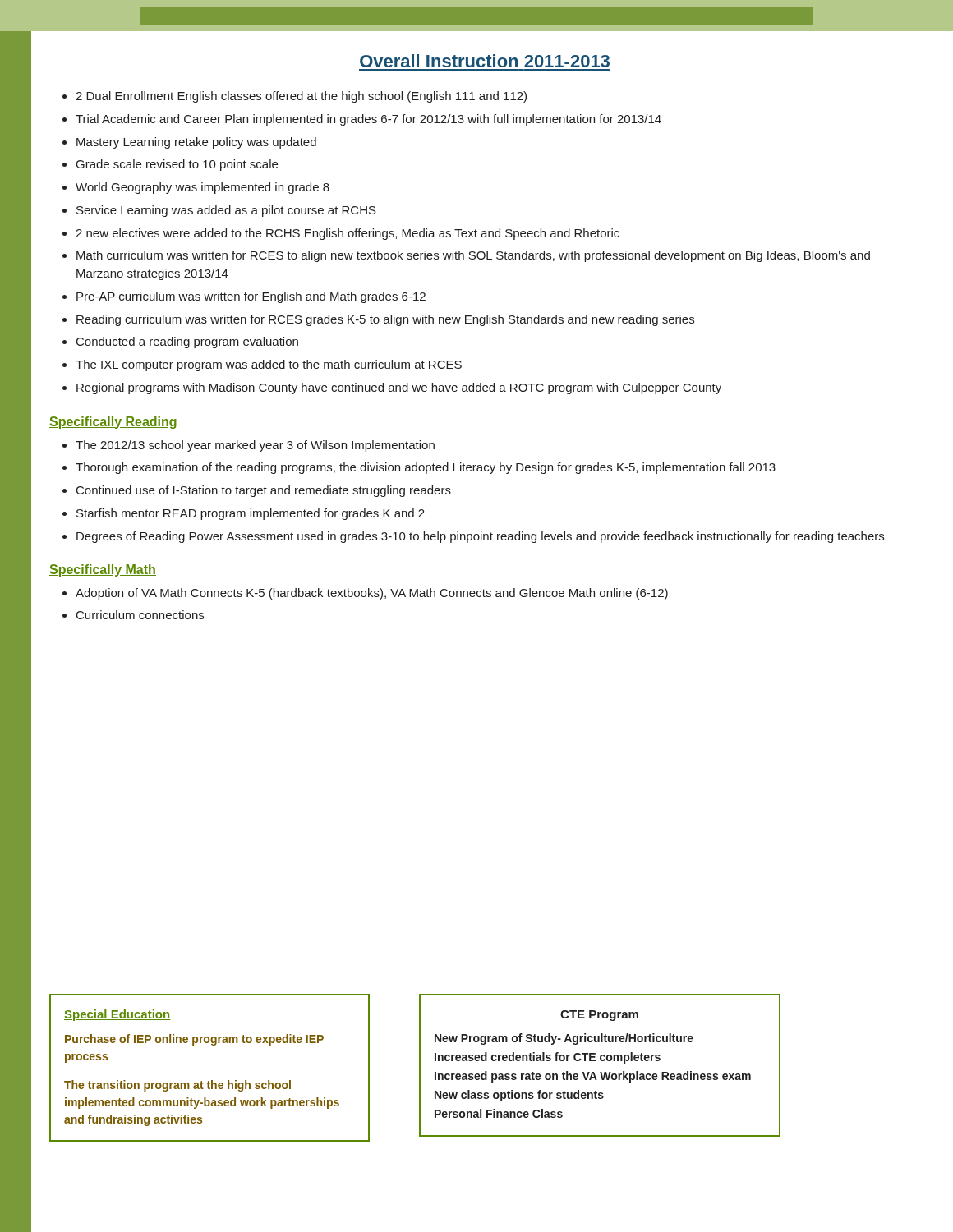Navigate to the passage starting "The 2012/13 school year marked"
The height and width of the screenshot is (1232, 953).
pos(255,444)
